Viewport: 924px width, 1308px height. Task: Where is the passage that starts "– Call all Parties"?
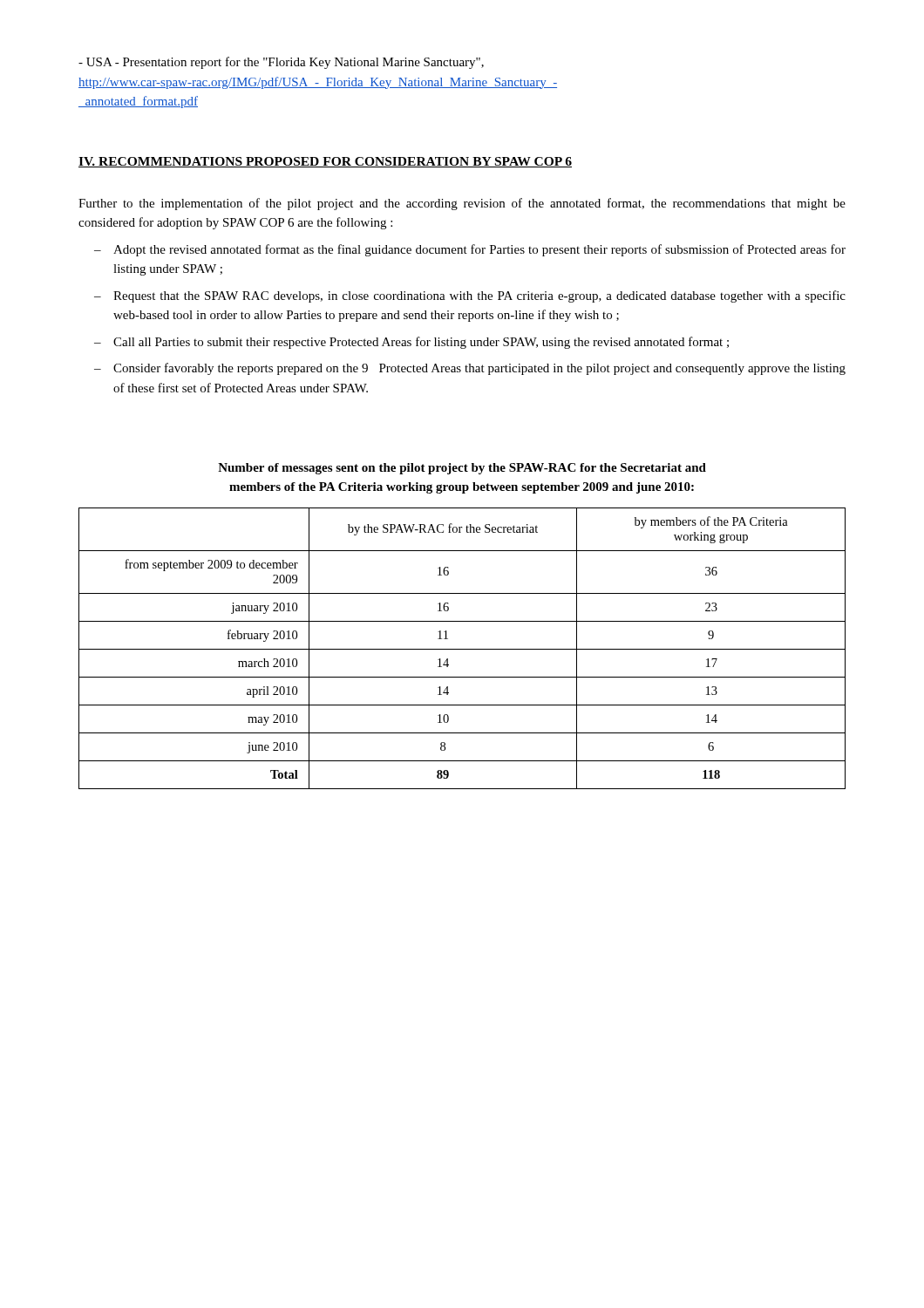(470, 342)
